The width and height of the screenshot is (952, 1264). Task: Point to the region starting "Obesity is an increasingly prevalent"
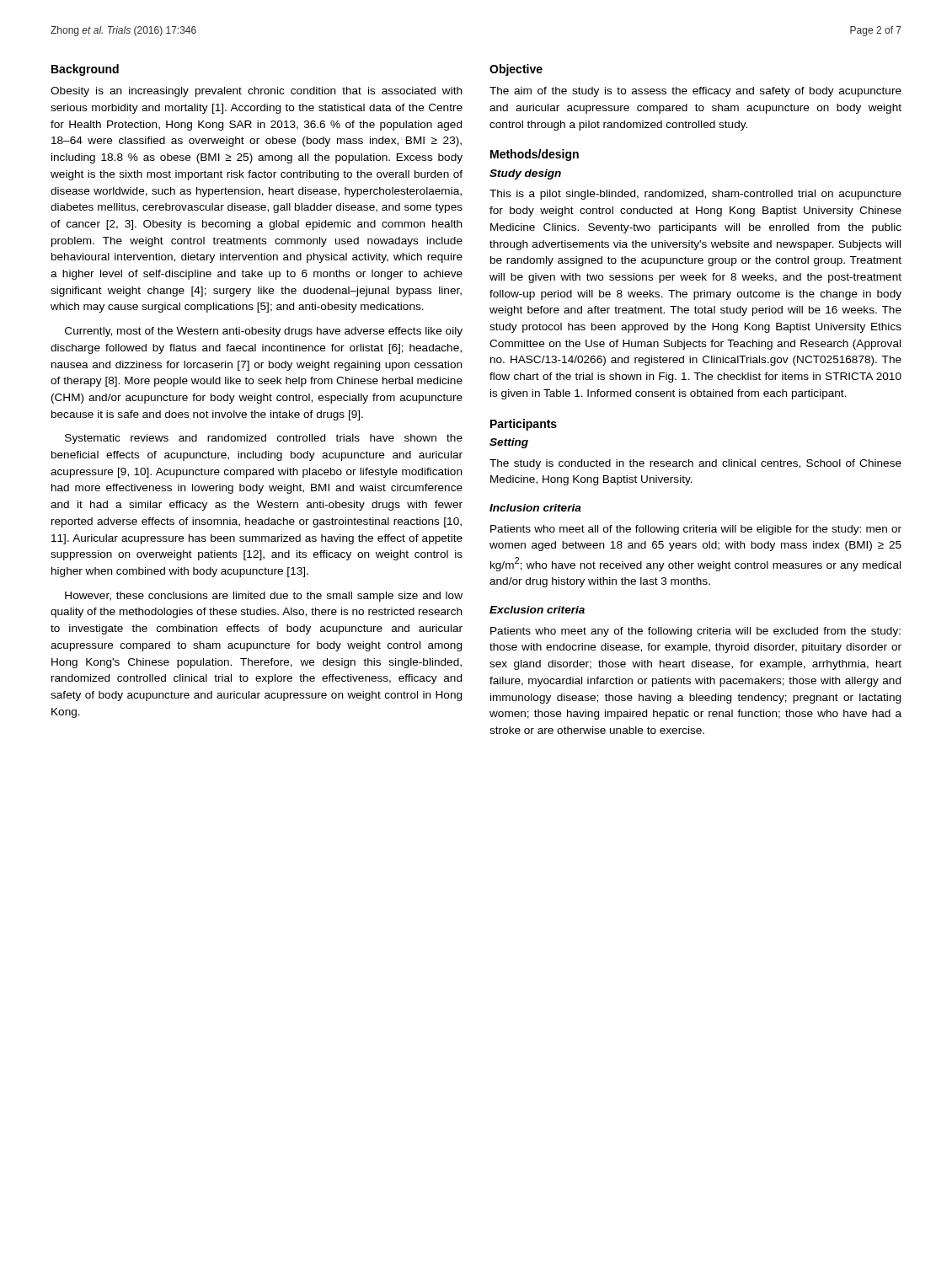coord(257,199)
